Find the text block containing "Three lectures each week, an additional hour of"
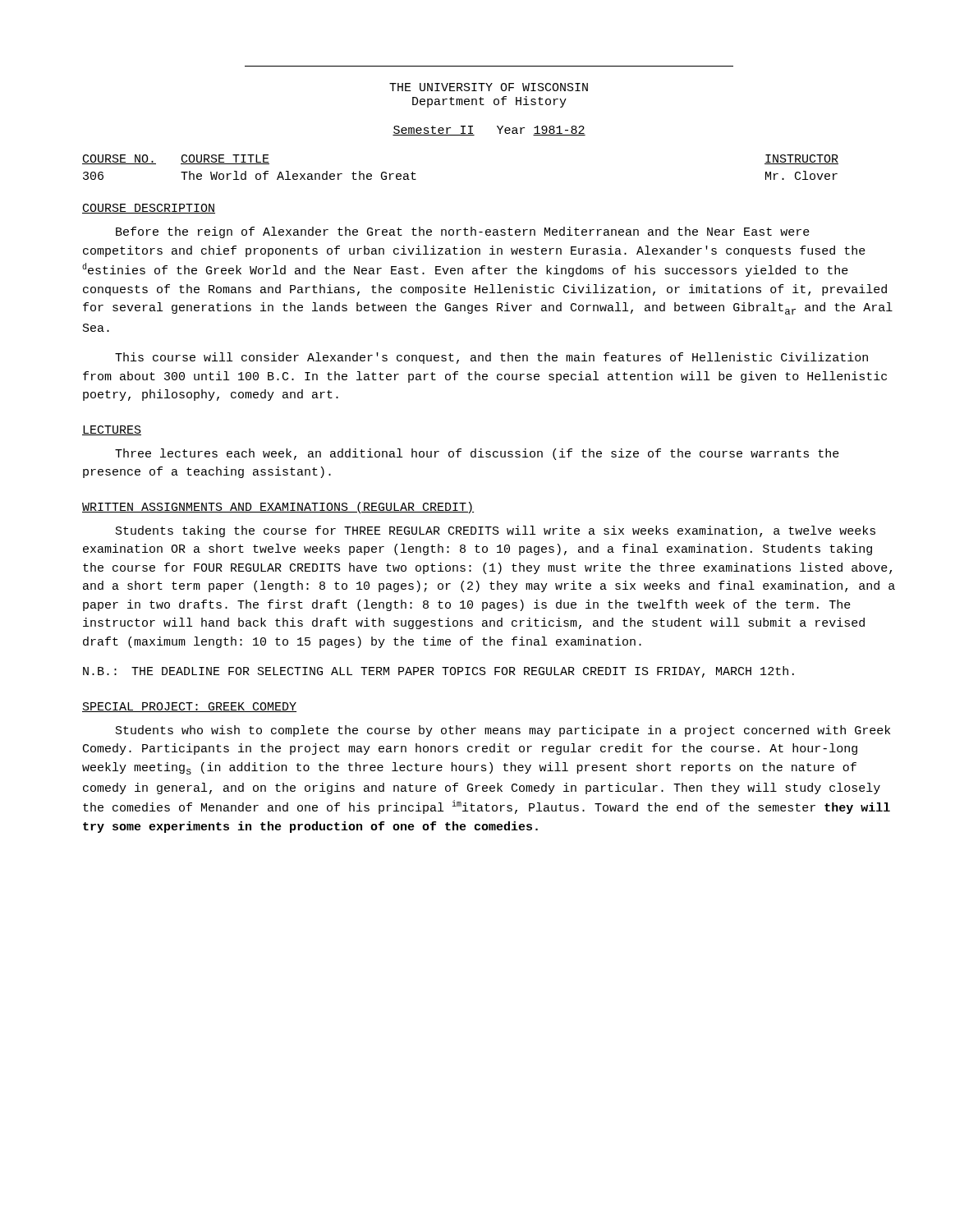Screen dimensions: 1232x978 (x=461, y=464)
